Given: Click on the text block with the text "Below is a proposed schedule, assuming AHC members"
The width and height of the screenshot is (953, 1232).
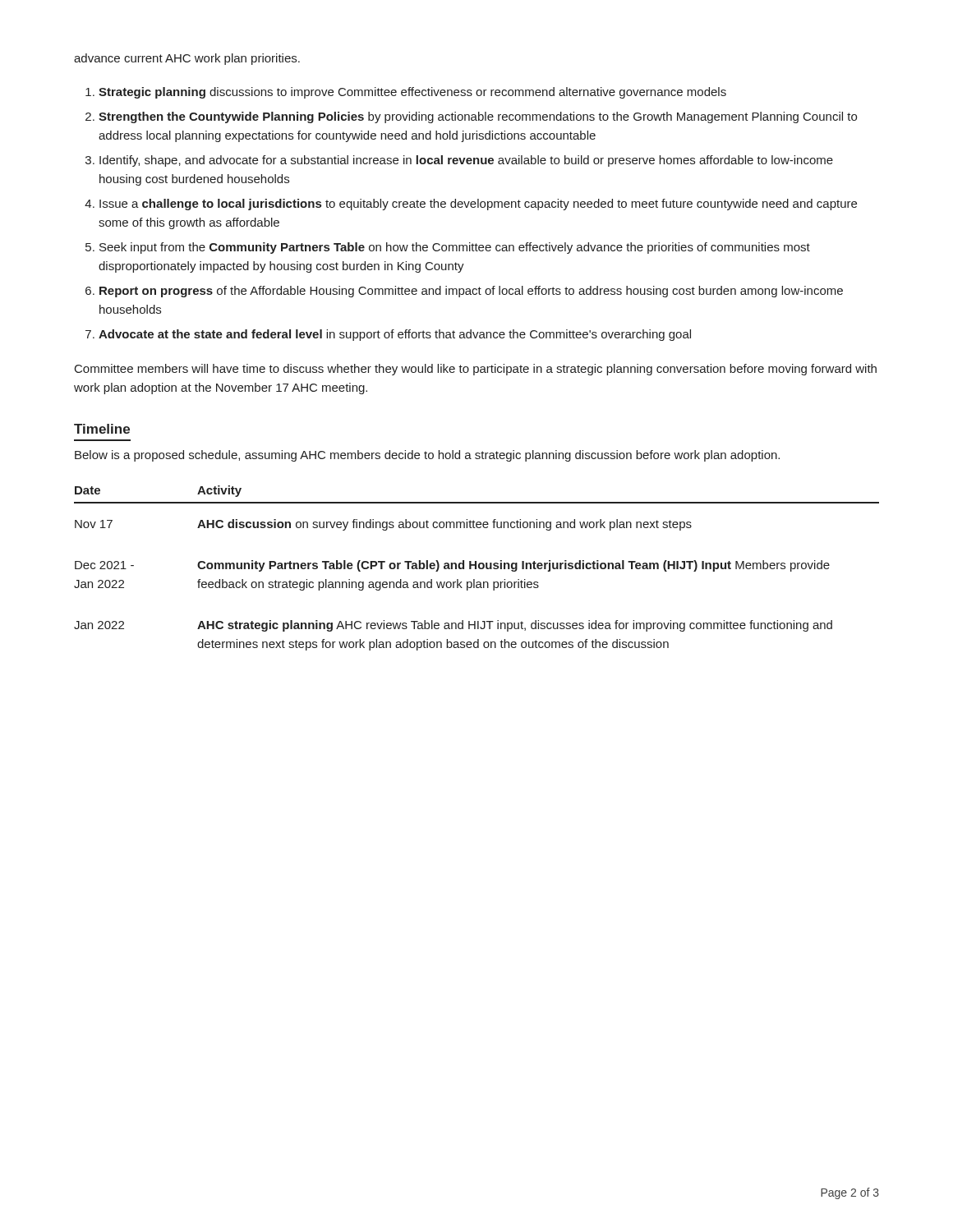Looking at the screenshot, I should click(x=427, y=455).
